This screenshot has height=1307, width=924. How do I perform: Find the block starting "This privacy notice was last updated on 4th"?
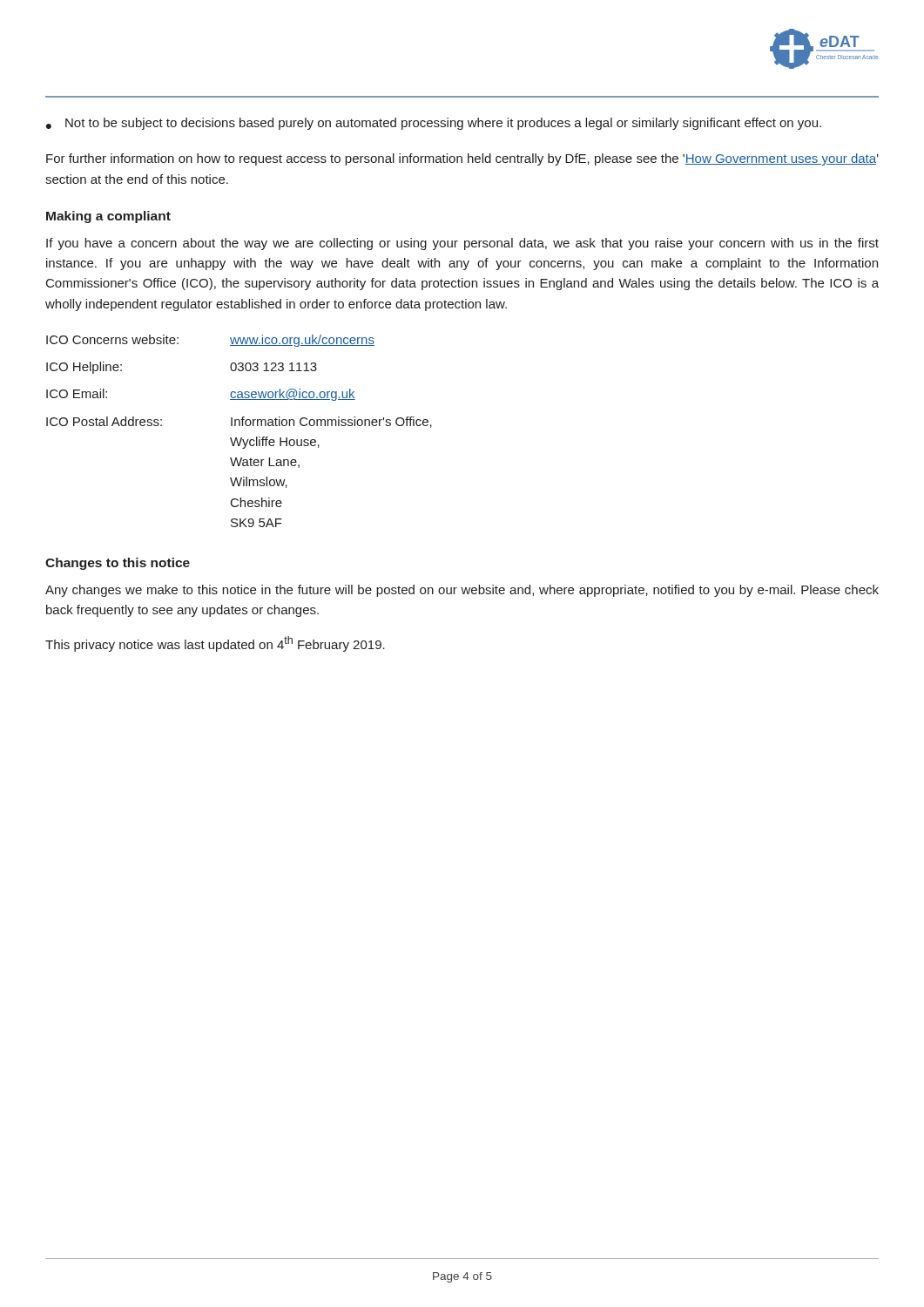pos(215,643)
